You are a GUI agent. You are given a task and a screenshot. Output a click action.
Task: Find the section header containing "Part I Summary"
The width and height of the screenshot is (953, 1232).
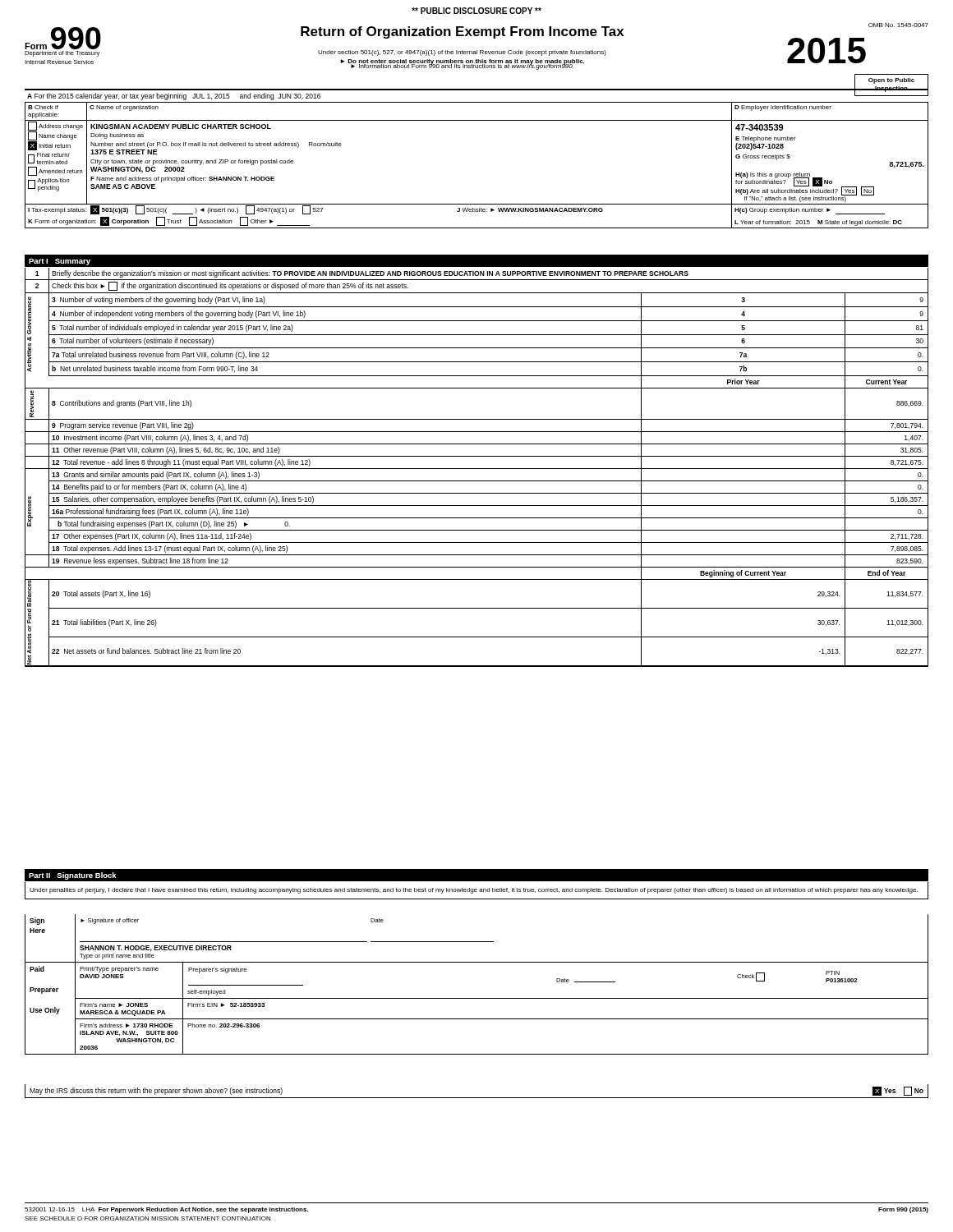pyautogui.click(x=60, y=261)
